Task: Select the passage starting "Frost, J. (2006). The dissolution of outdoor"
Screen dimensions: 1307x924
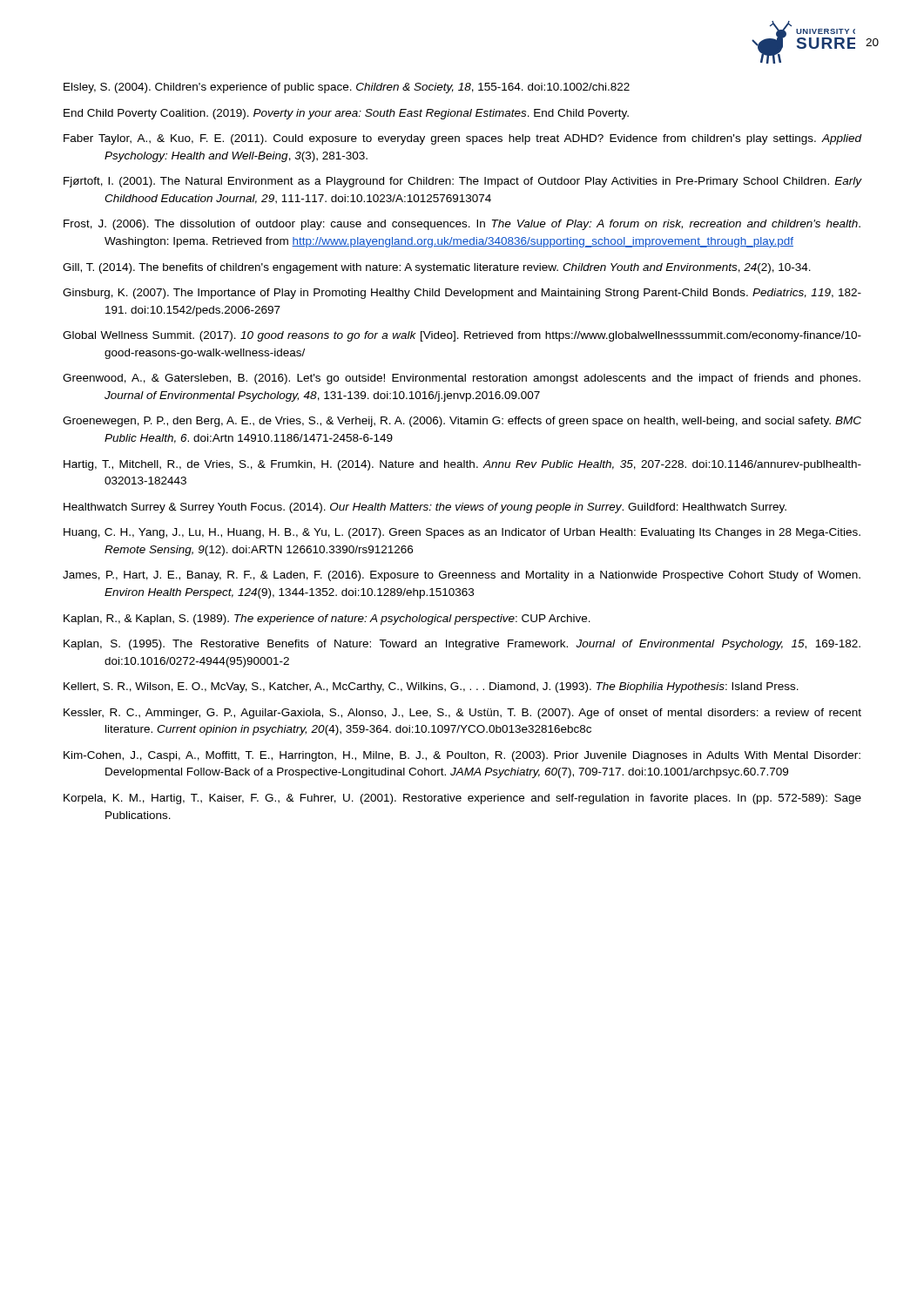Action: pyautogui.click(x=462, y=232)
